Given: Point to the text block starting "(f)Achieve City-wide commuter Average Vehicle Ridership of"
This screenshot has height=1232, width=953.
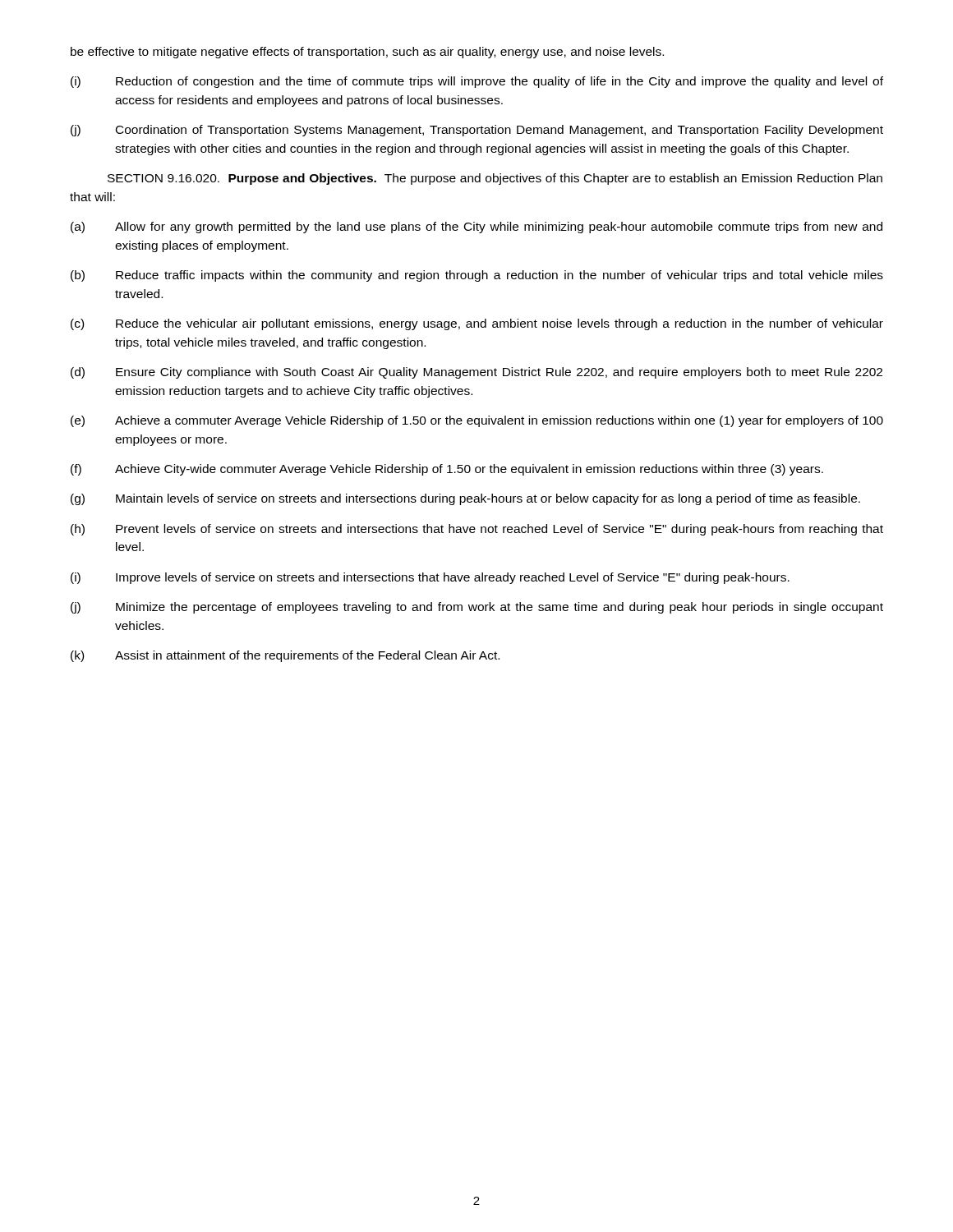Looking at the screenshot, I should tap(476, 469).
